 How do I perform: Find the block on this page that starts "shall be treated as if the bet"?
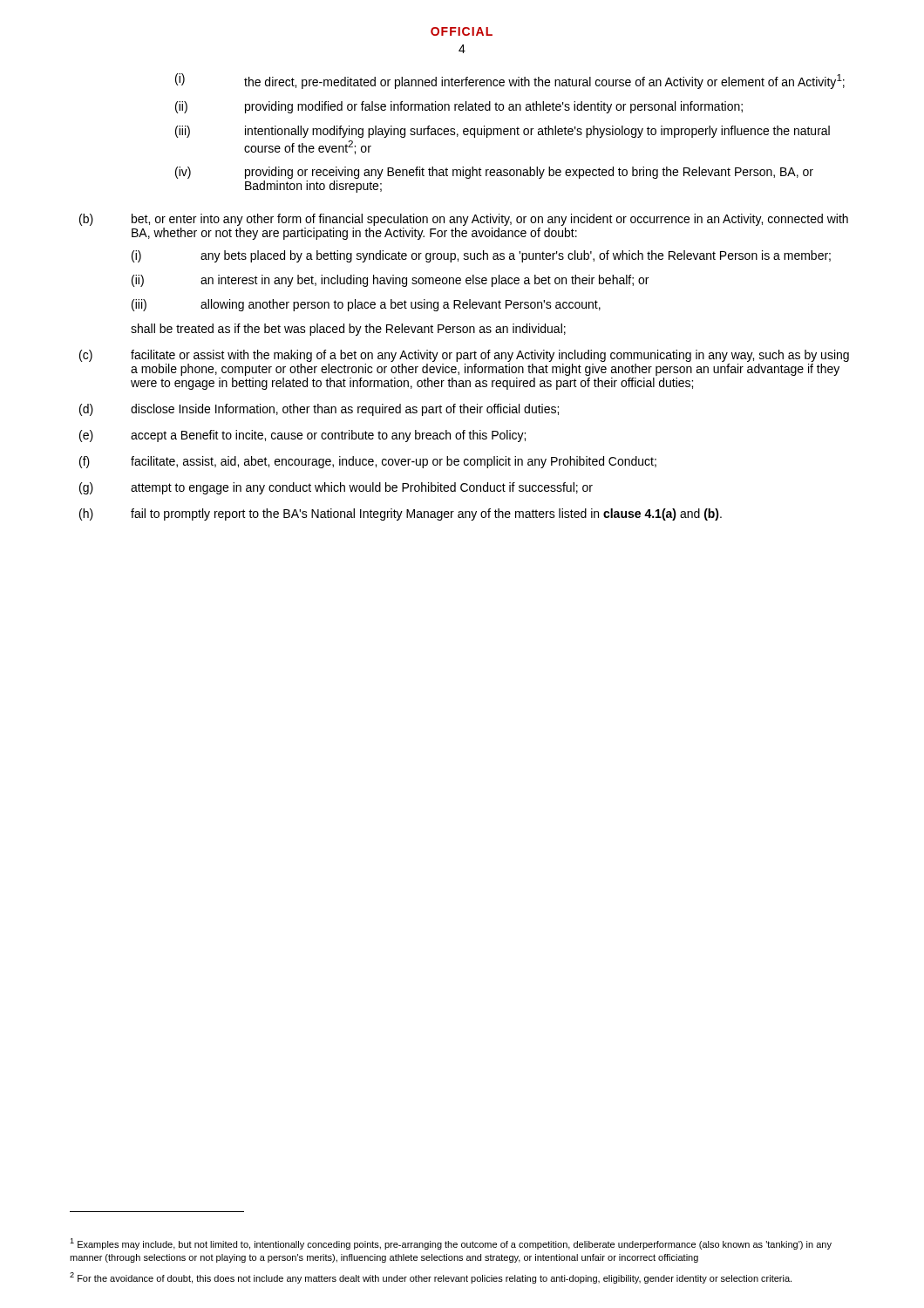[x=349, y=329]
